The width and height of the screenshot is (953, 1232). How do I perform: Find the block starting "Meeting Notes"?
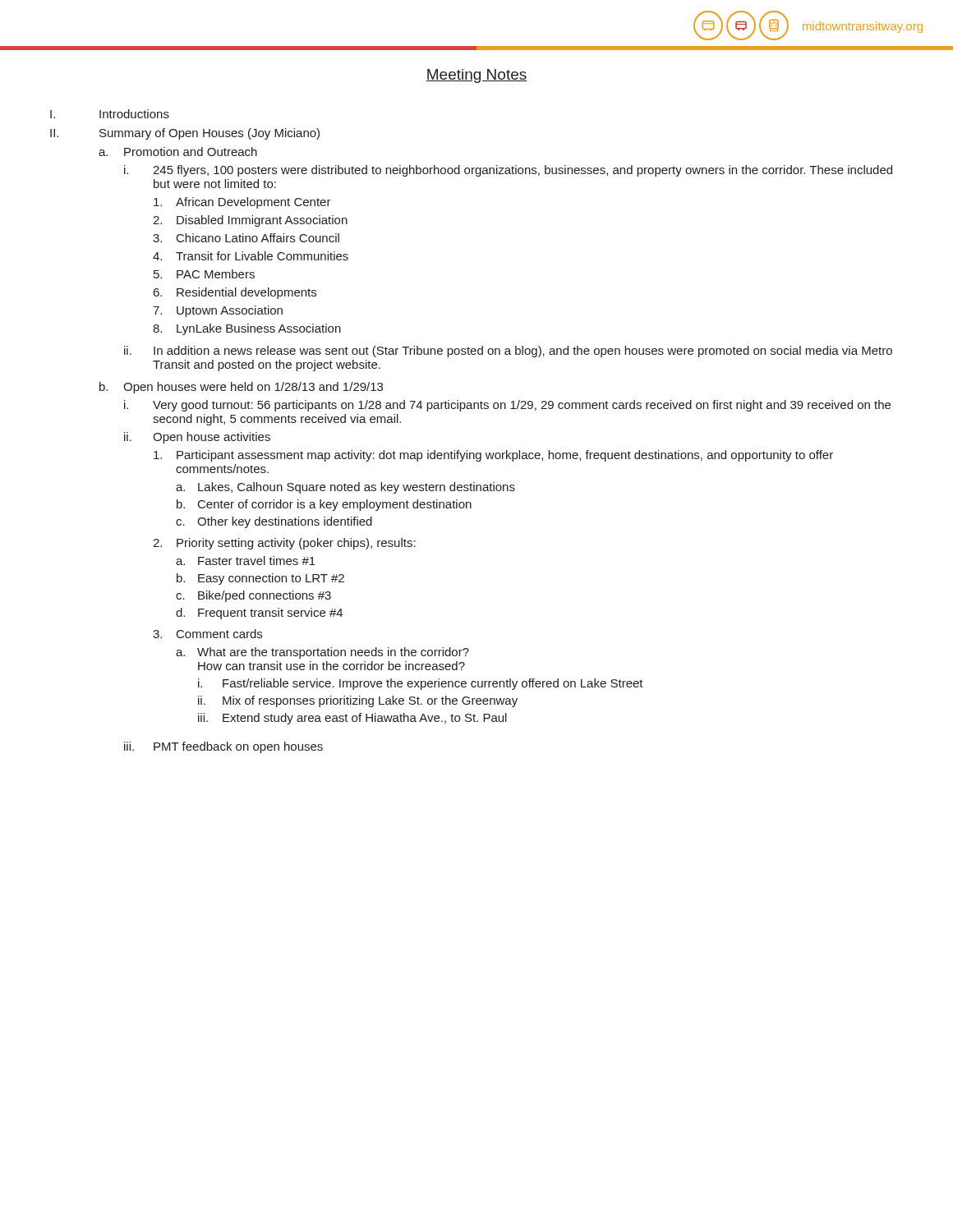[x=476, y=74]
